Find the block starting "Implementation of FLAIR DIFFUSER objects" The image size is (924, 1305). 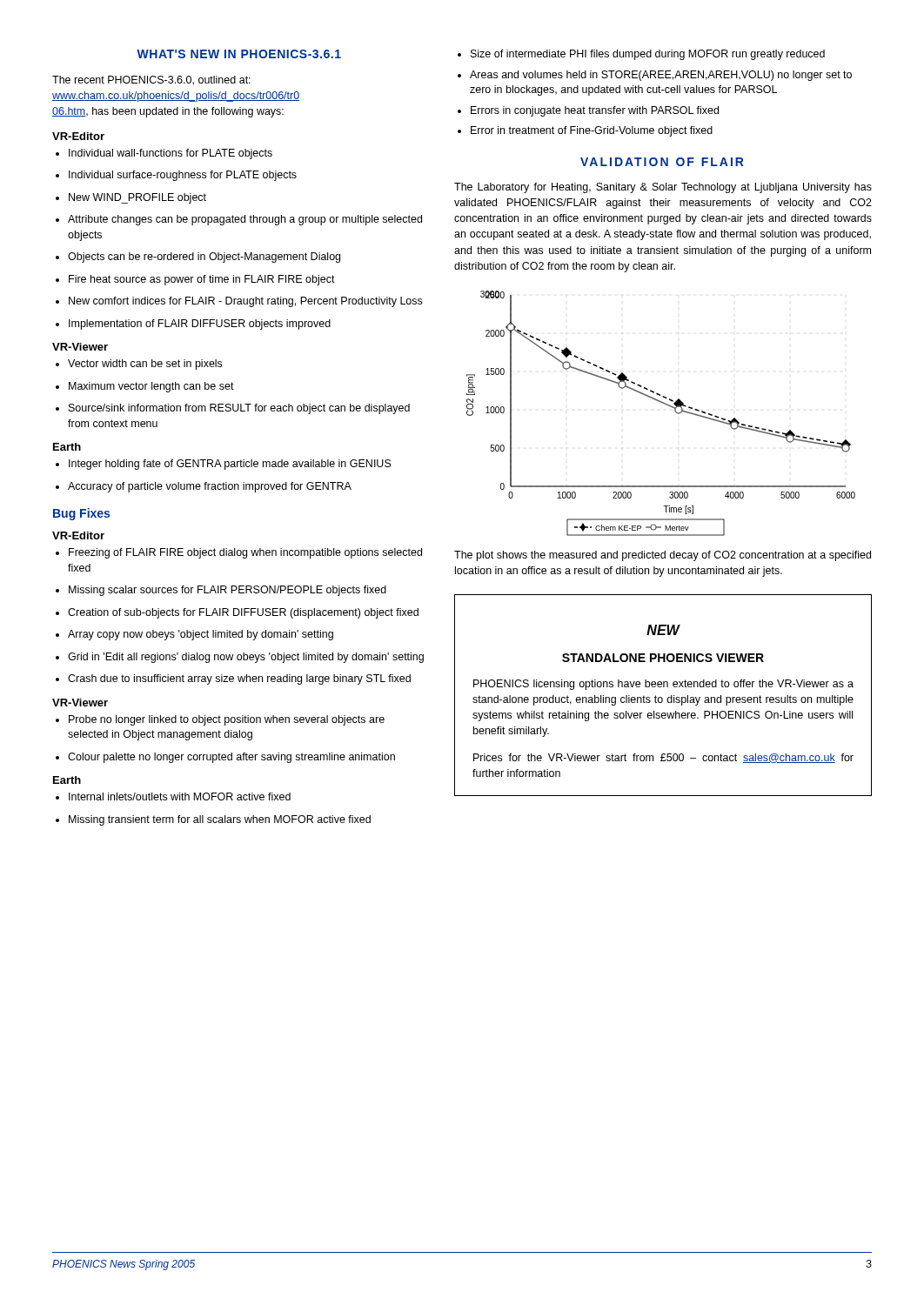click(239, 324)
